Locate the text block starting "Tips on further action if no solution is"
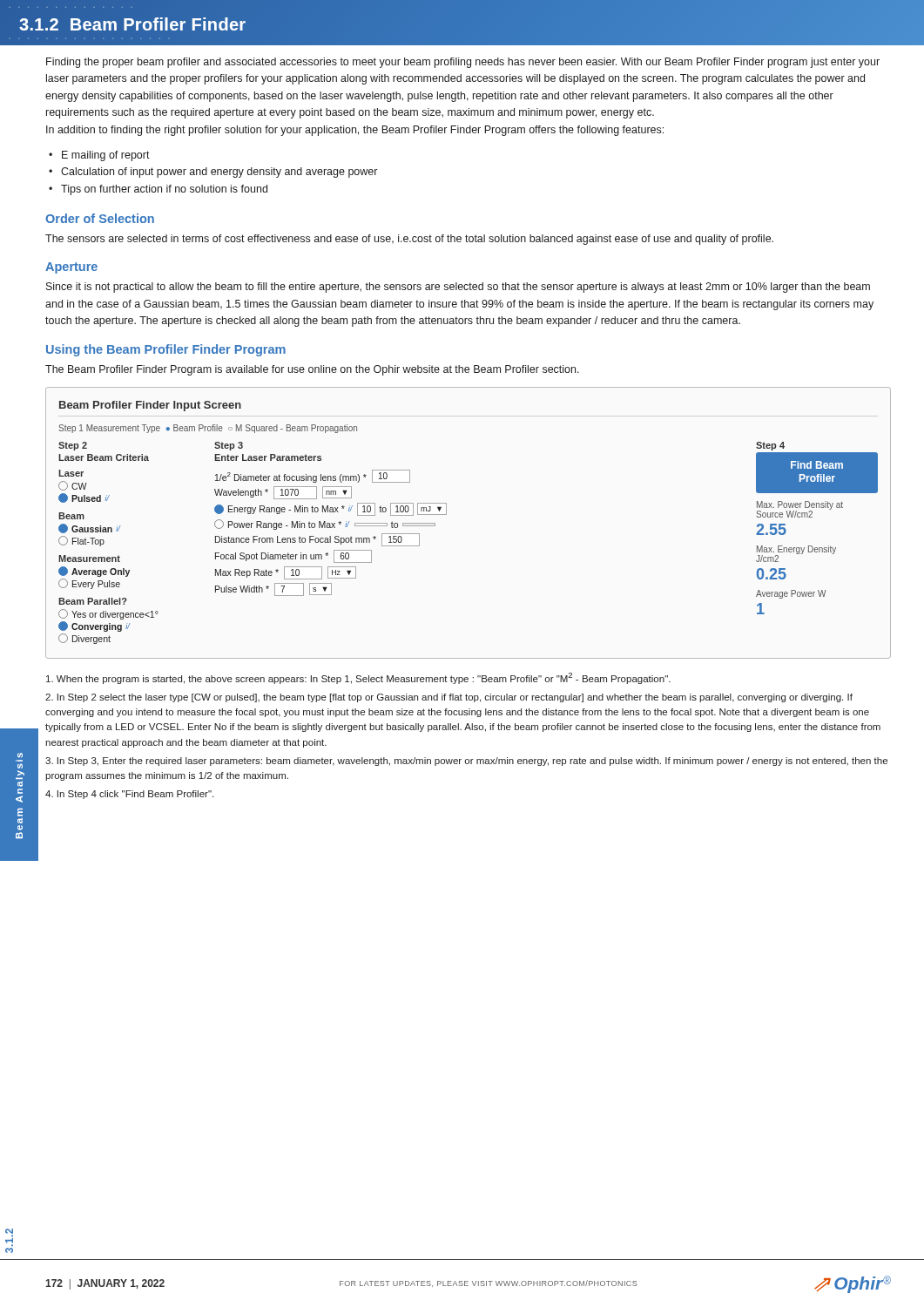924x1307 pixels. [x=165, y=189]
